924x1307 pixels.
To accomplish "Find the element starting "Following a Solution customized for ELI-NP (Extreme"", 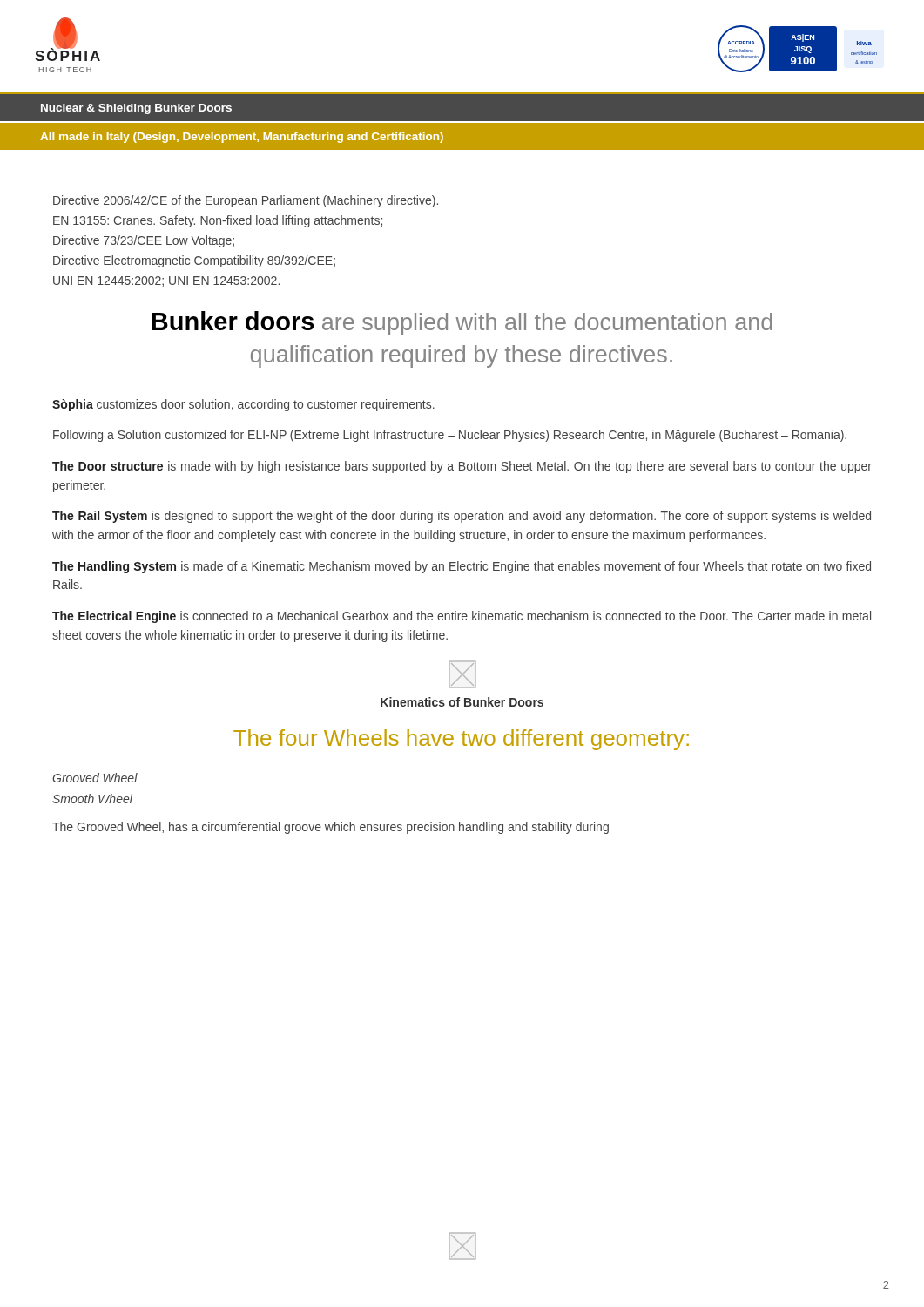I will click(x=450, y=435).
